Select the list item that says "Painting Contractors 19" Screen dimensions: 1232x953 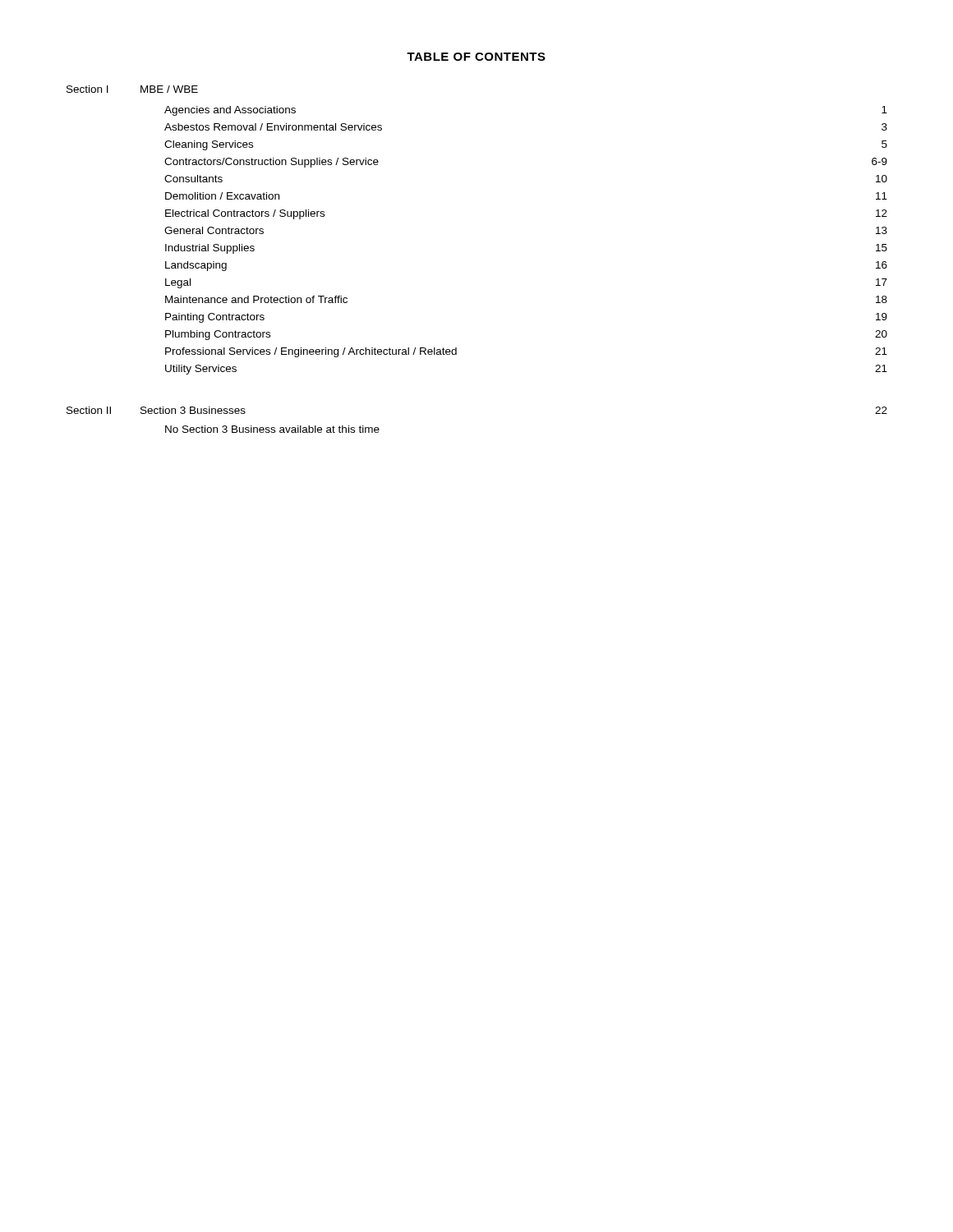(x=211, y=319)
